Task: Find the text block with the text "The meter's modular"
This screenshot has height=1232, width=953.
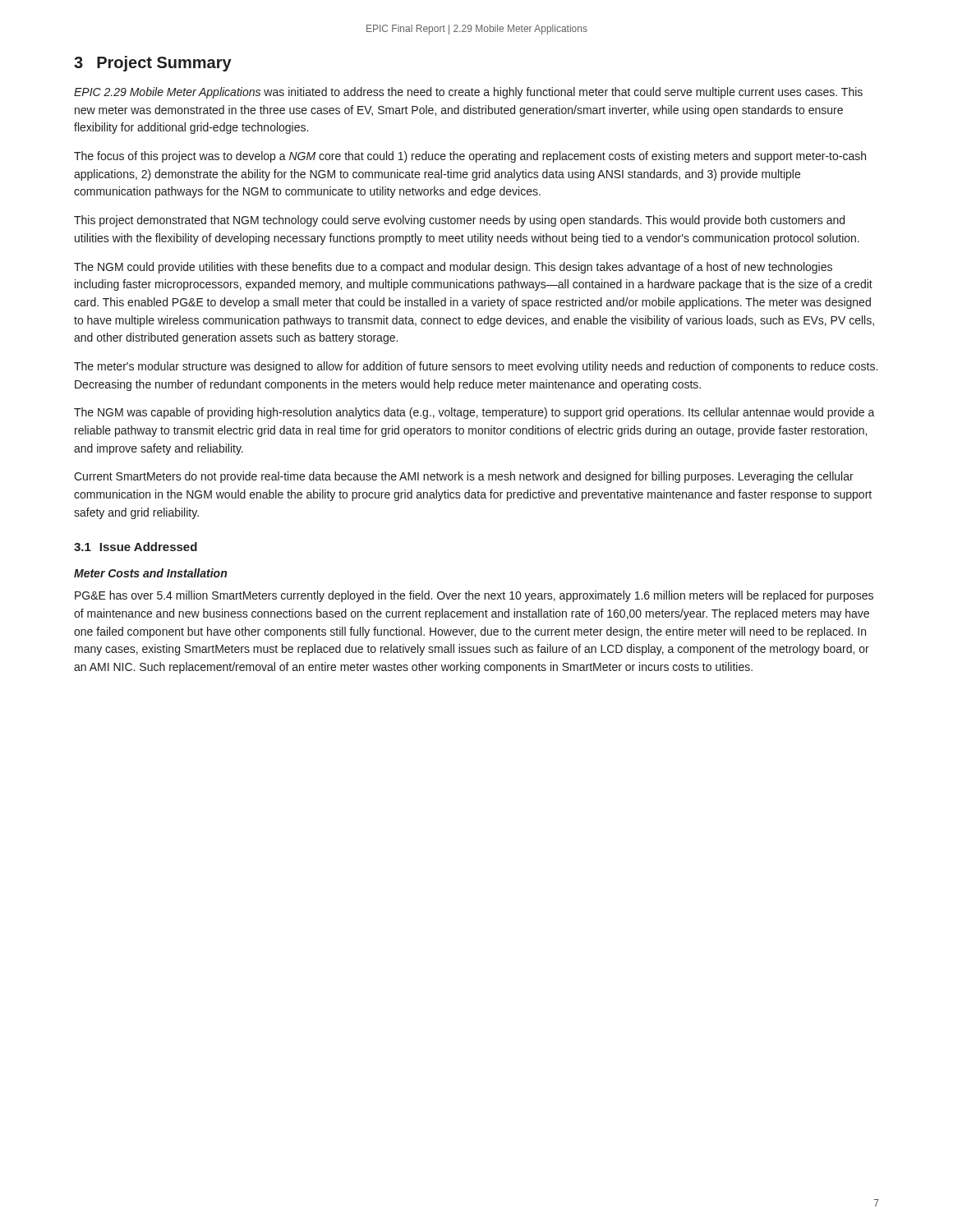Action: click(476, 376)
